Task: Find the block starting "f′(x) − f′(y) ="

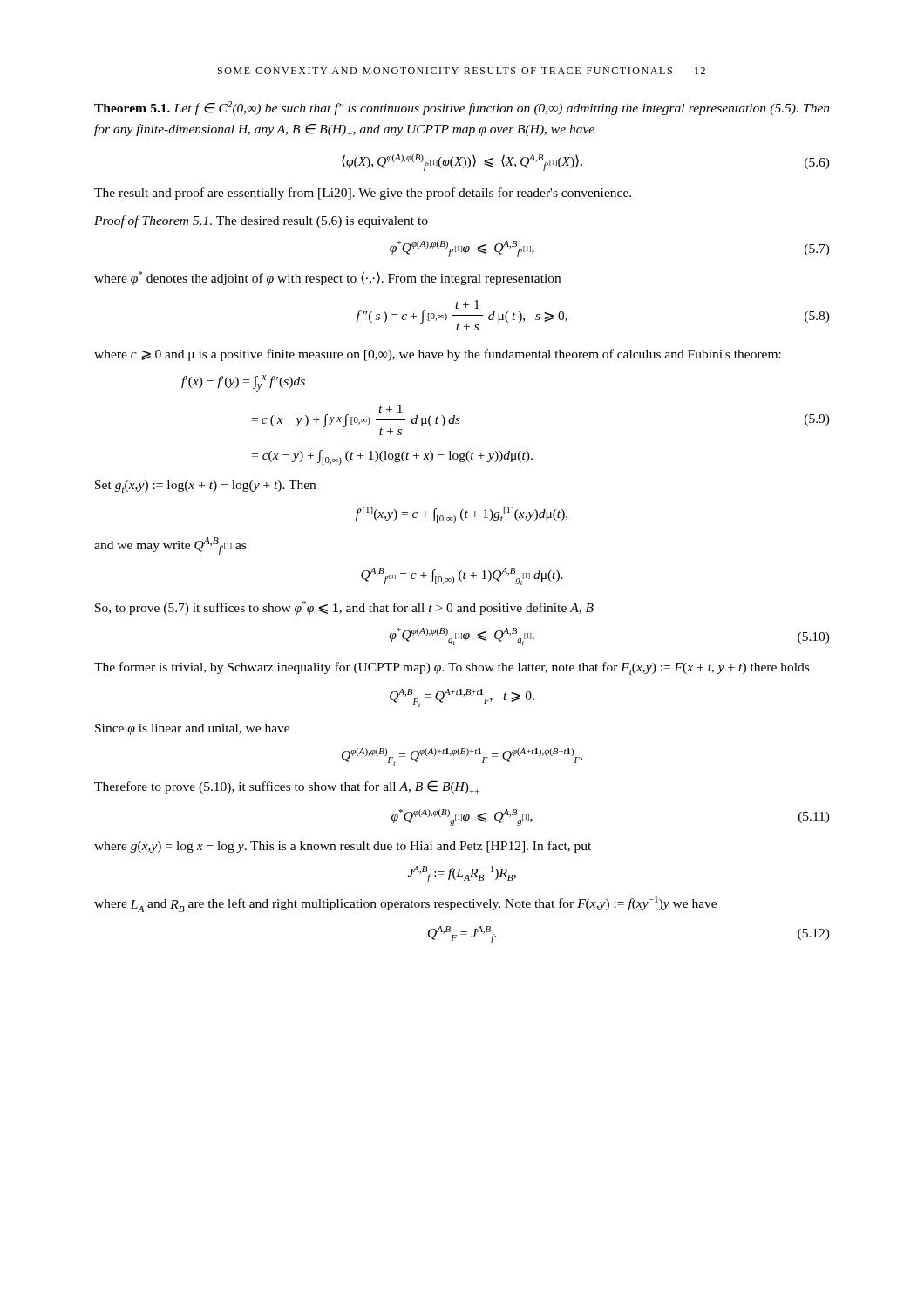Action: click(x=243, y=383)
